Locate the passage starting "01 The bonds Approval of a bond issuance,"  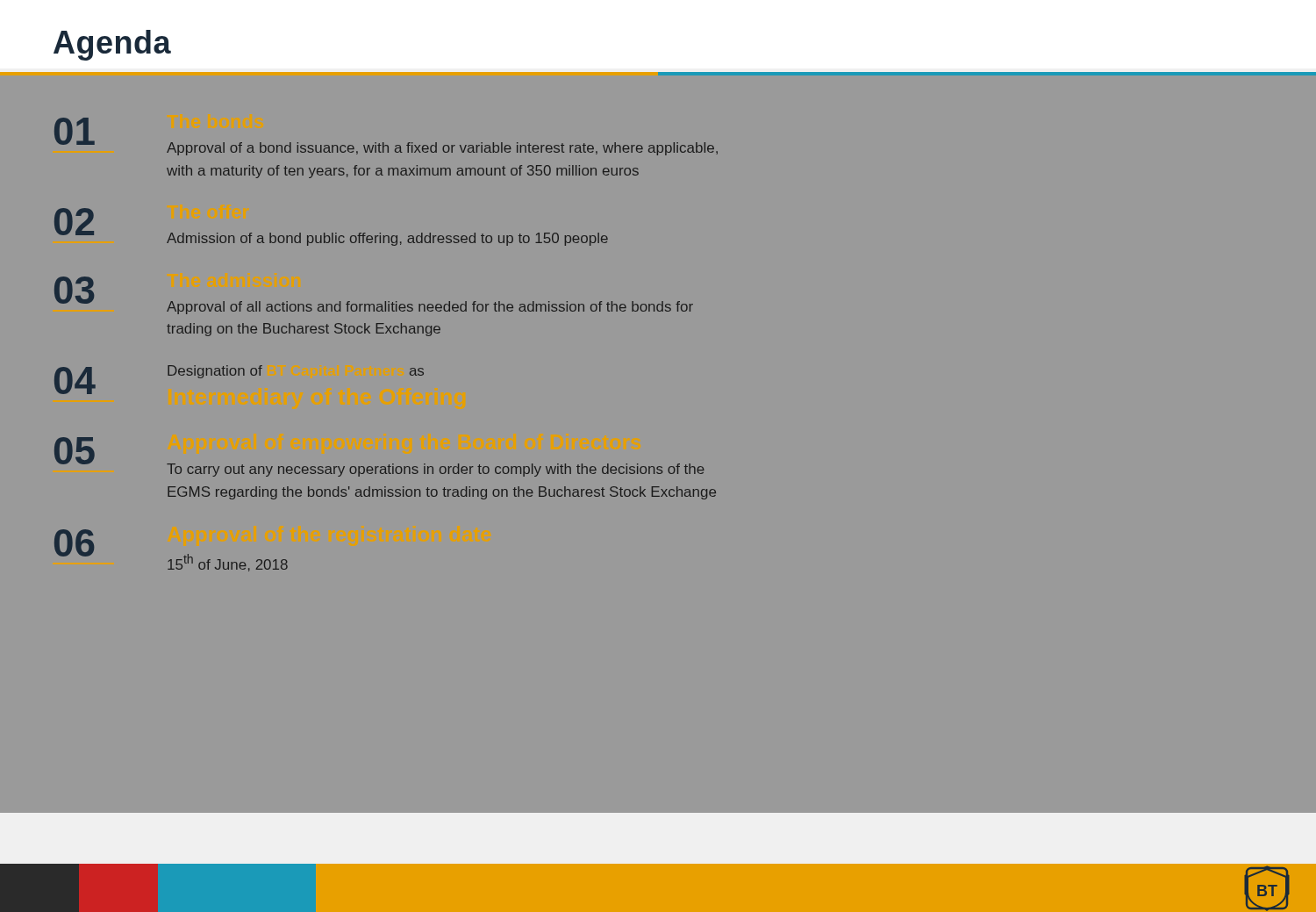(x=658, y=146)
